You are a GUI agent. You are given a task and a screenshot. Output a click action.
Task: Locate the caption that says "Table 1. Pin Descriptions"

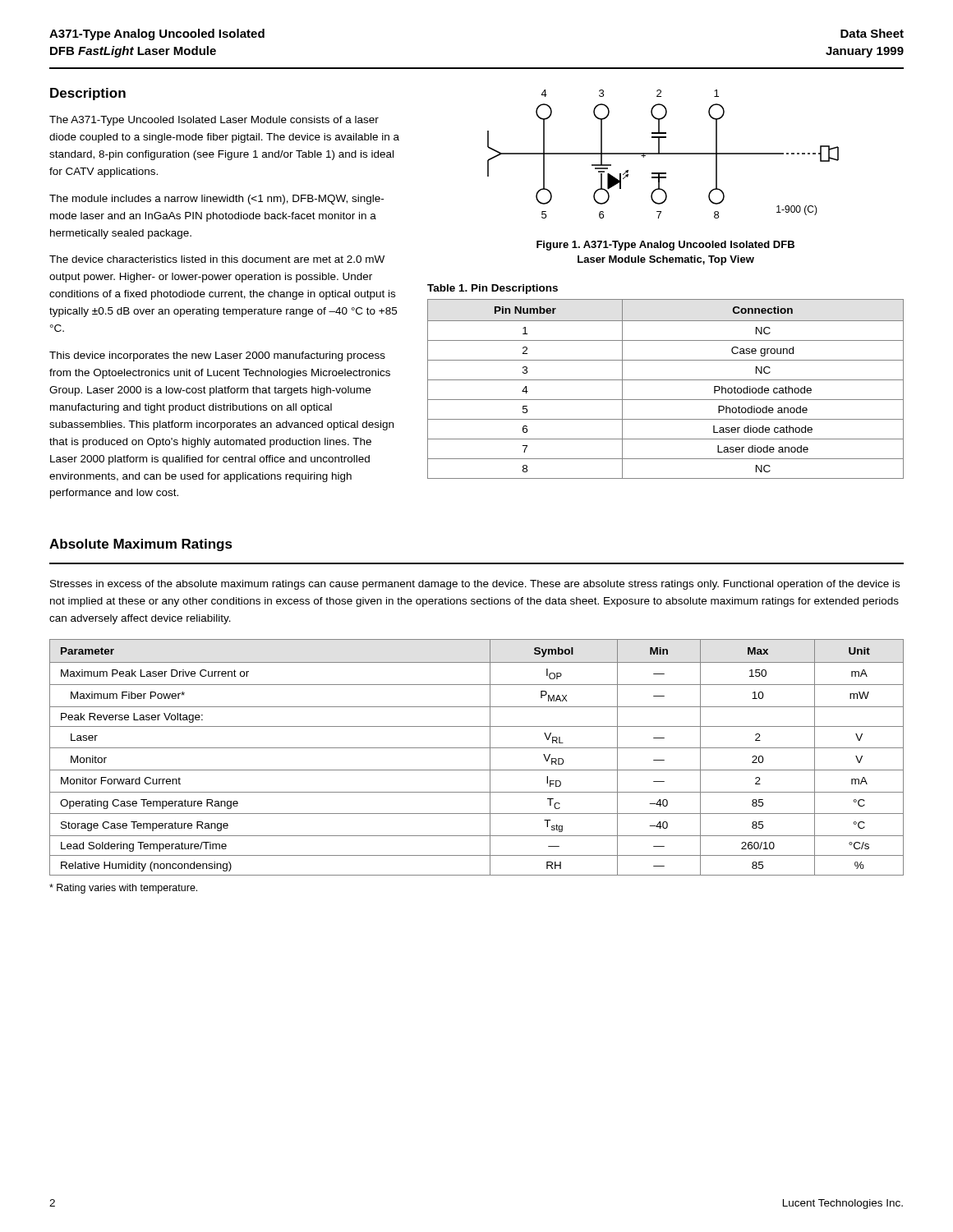click(493, 288)
